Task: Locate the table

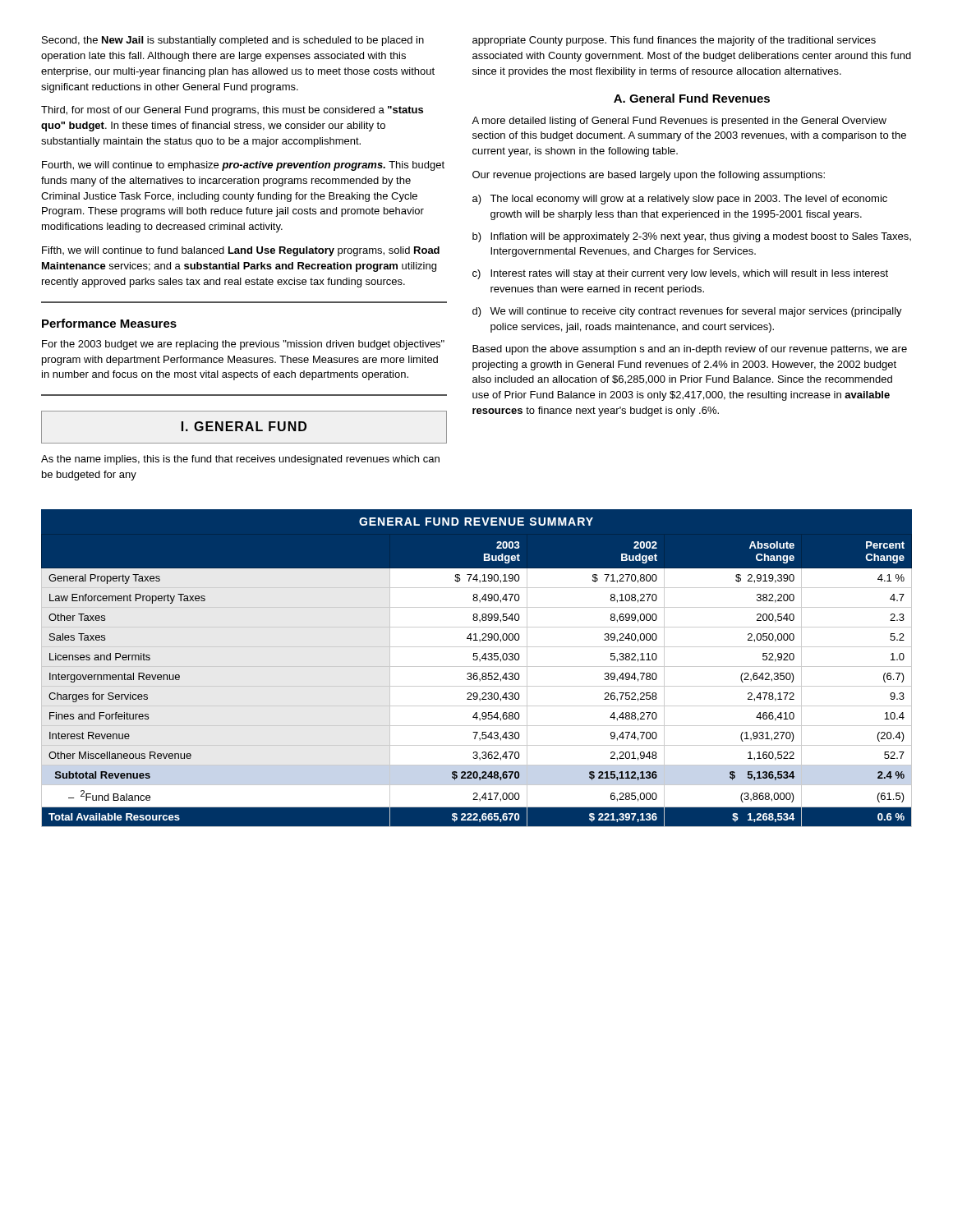Action: 476,668
